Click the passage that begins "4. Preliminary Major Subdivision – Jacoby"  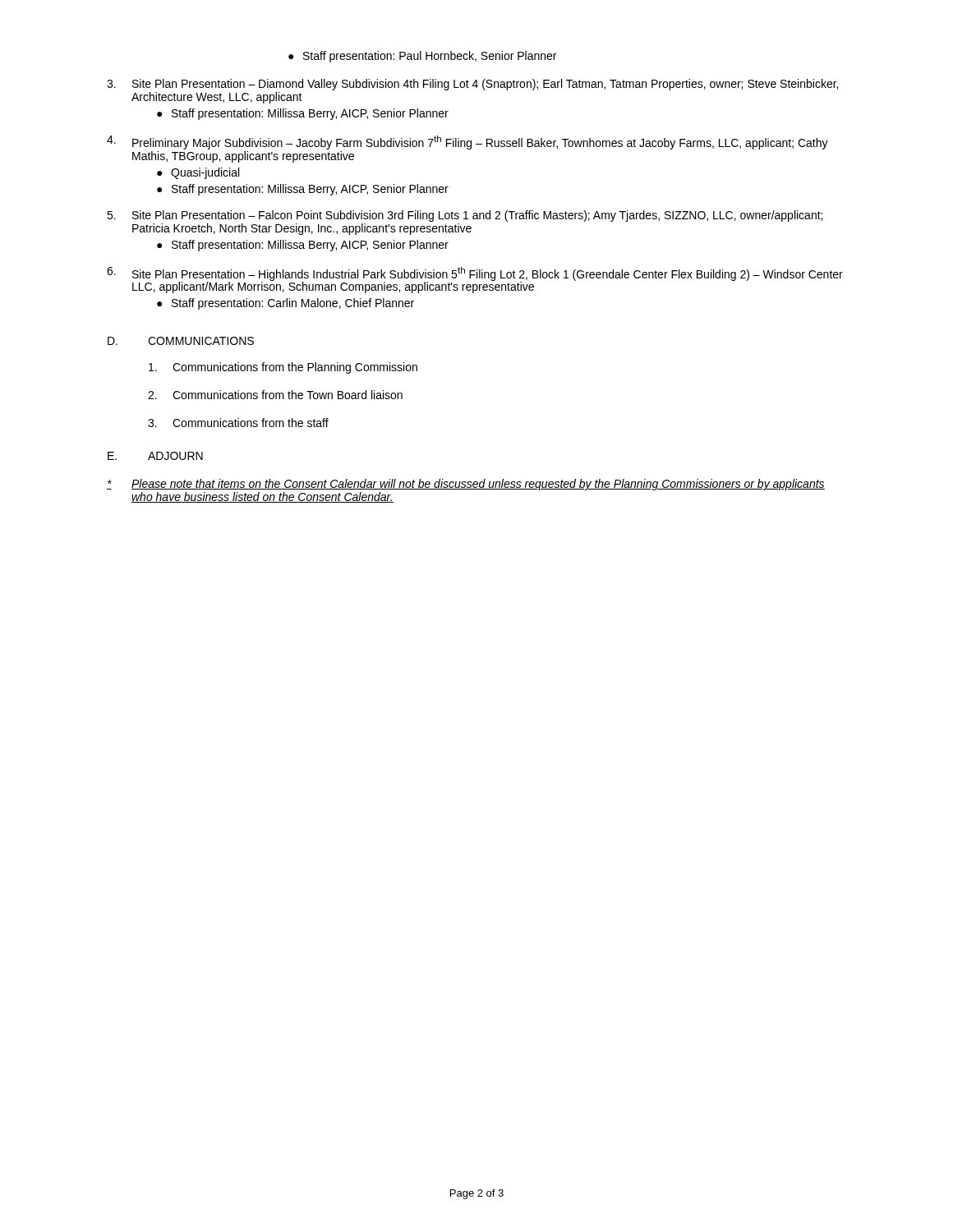(467, 143)
